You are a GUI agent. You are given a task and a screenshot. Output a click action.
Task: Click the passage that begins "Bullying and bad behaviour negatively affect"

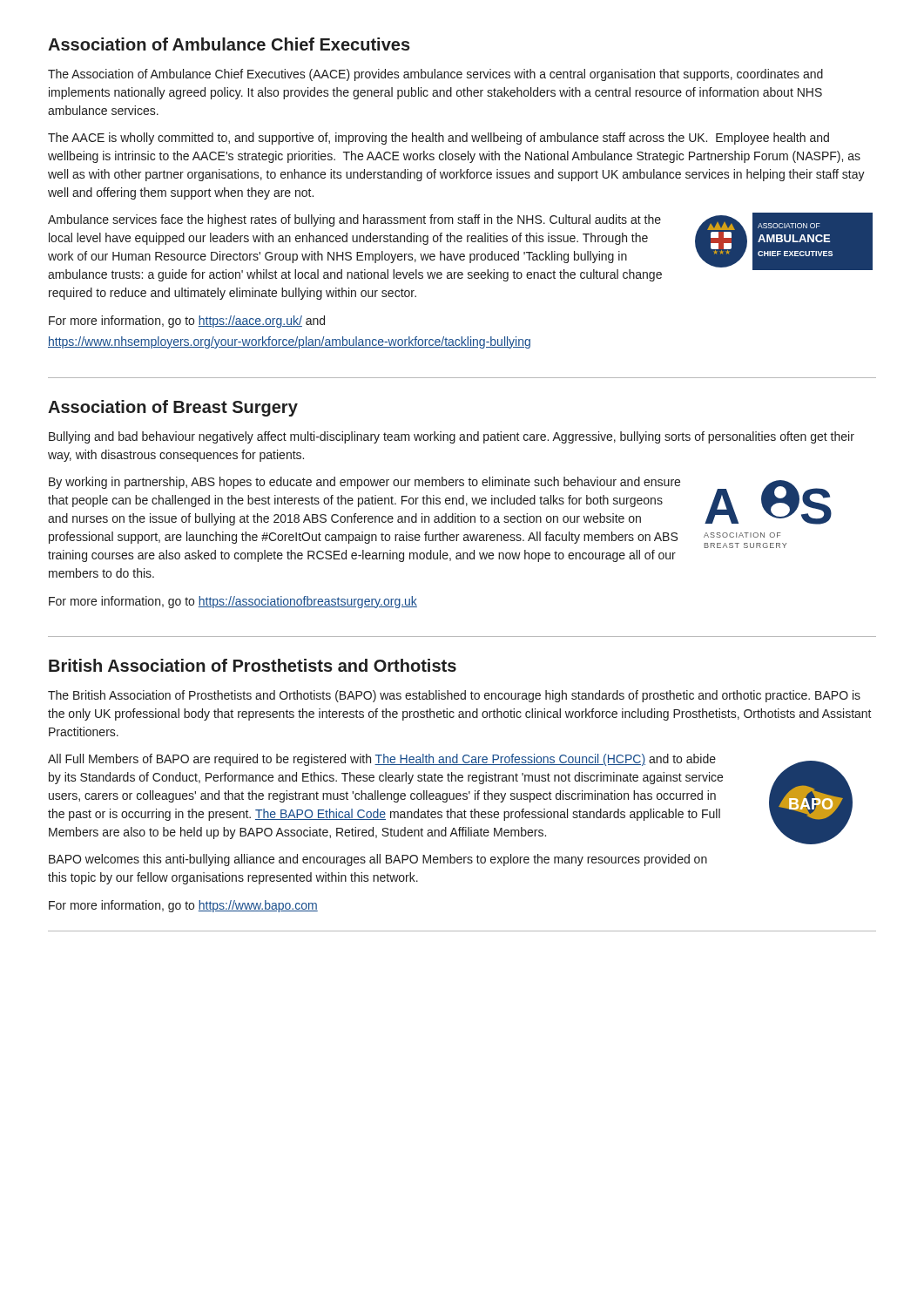point(451,445)
